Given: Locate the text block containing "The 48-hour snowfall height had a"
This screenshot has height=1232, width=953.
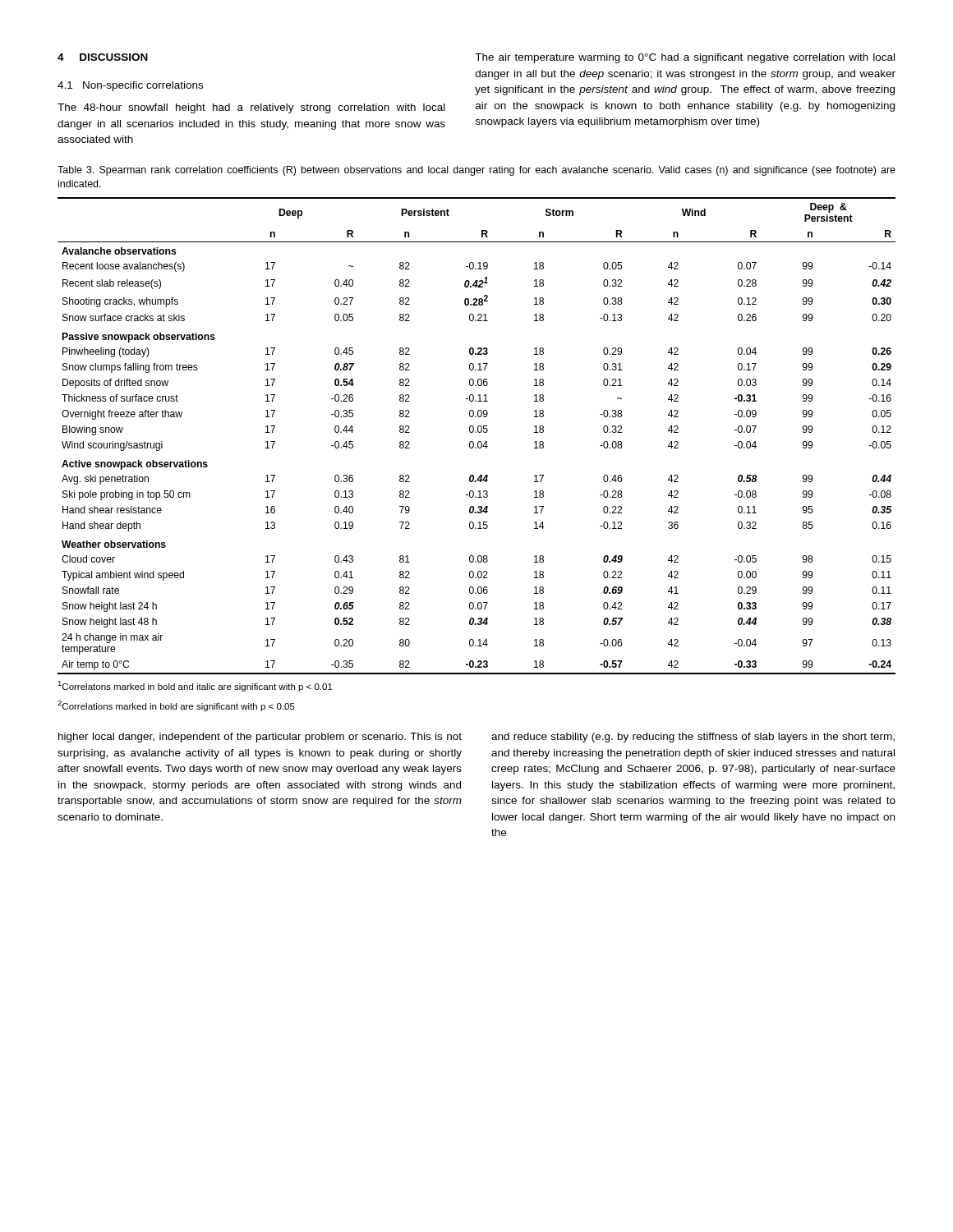Looking at the screenshot, I should (x=251, y=124).
